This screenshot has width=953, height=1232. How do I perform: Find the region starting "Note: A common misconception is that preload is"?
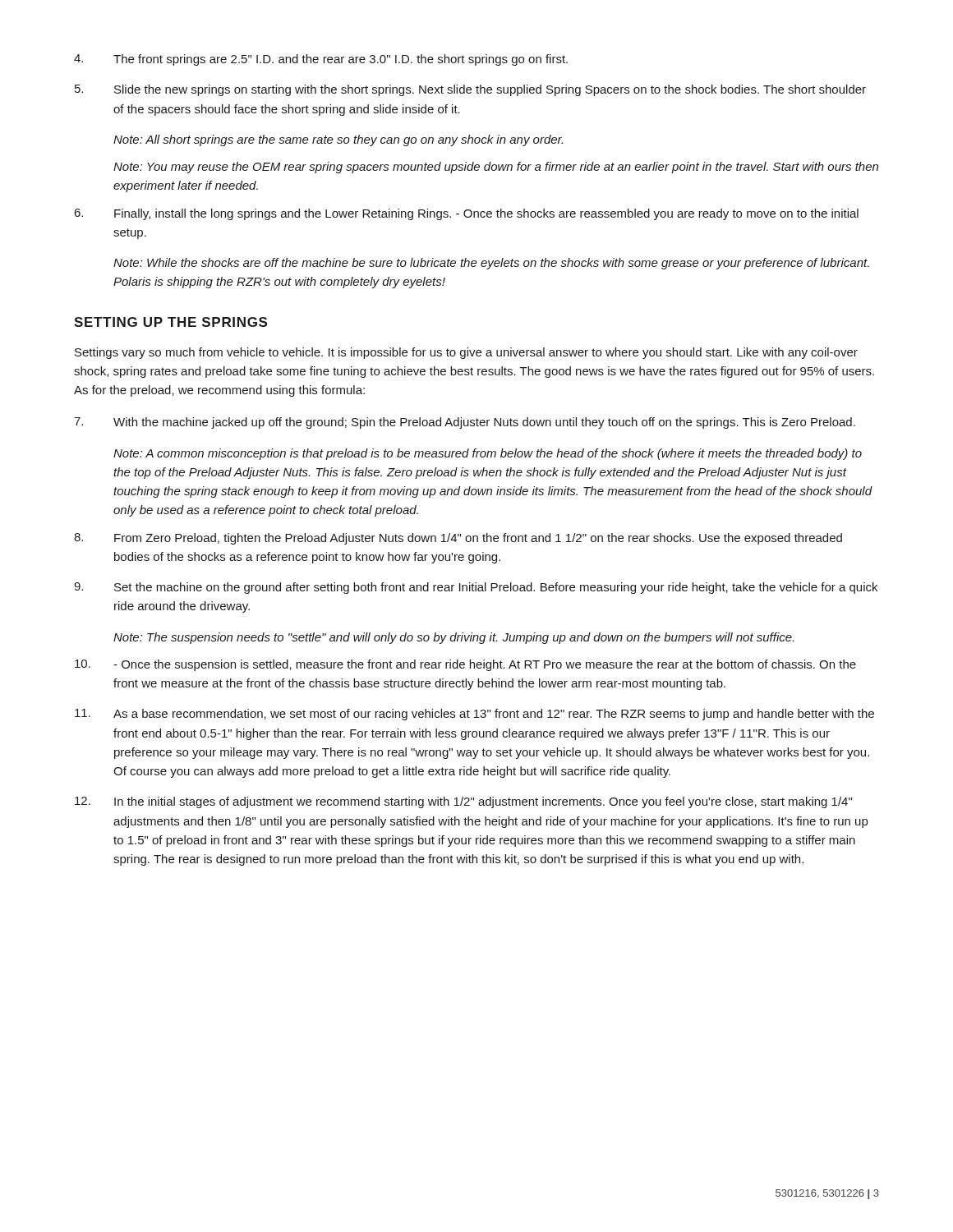493,481
